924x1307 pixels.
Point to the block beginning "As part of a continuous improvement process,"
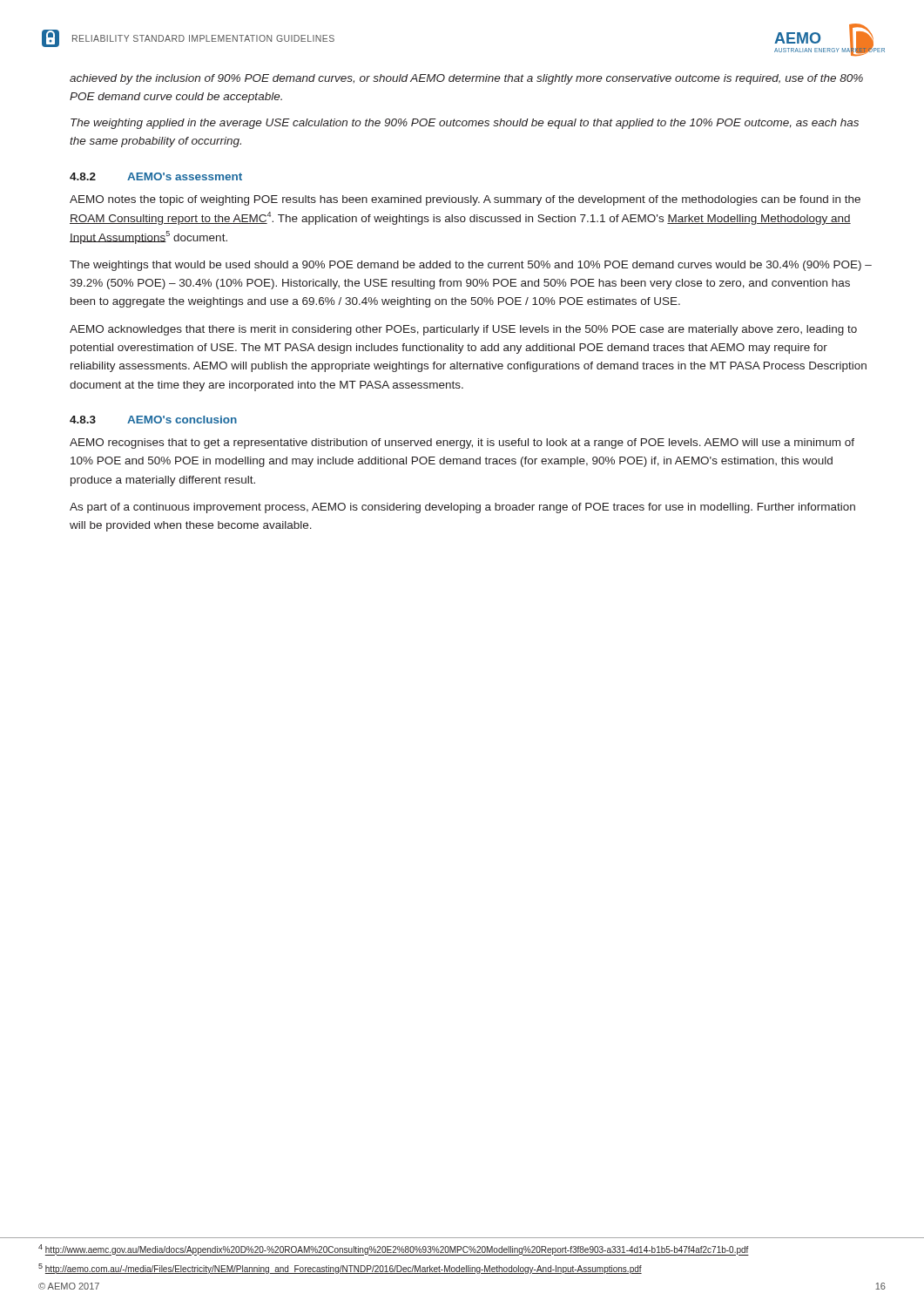pos(463,516)
